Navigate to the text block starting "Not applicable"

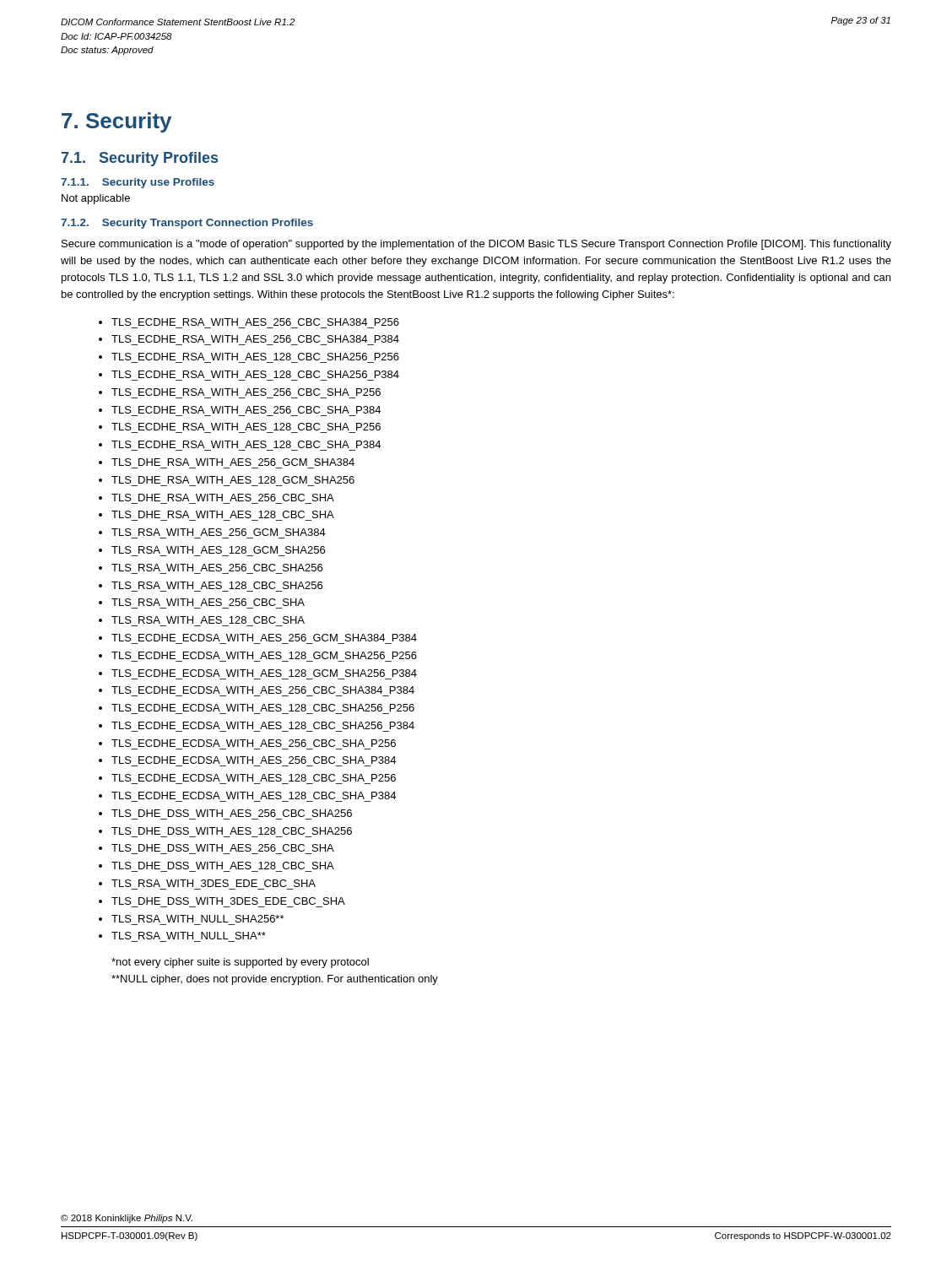[96, 199]
